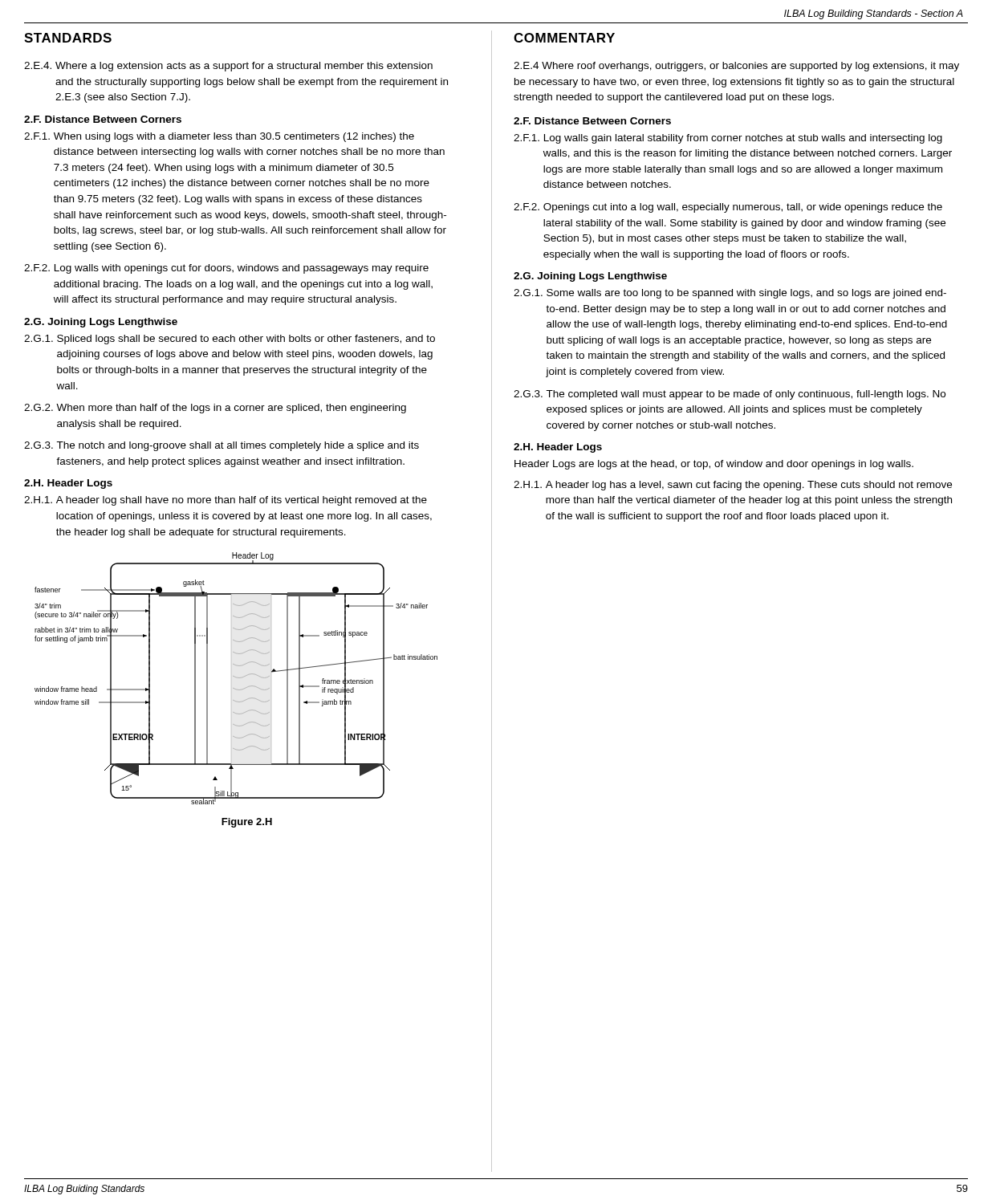Select the list item containing "2.F.1. When using logs with a"

[236, 191]
